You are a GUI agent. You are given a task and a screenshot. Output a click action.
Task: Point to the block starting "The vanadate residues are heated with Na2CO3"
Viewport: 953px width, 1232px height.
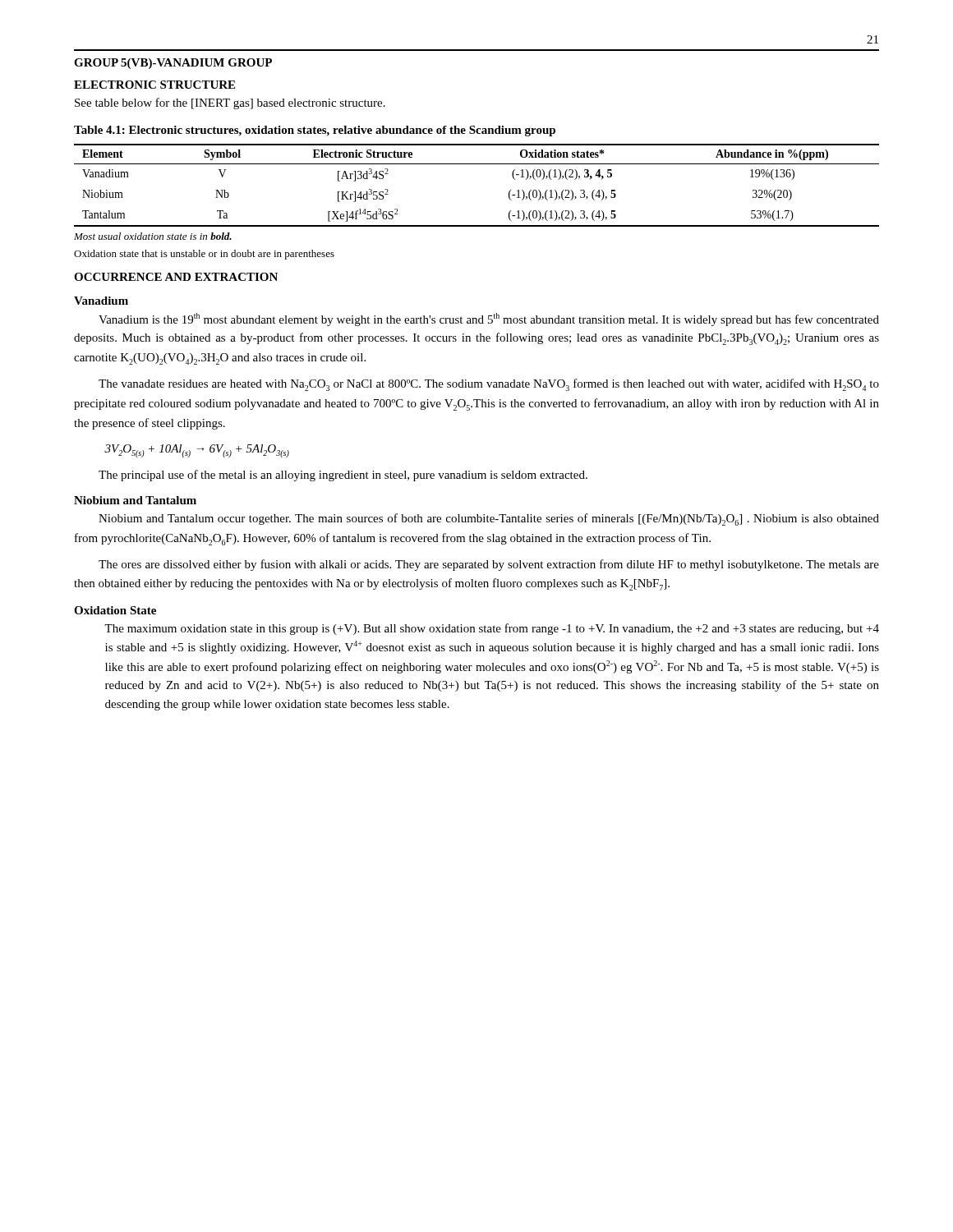point(476,404)
